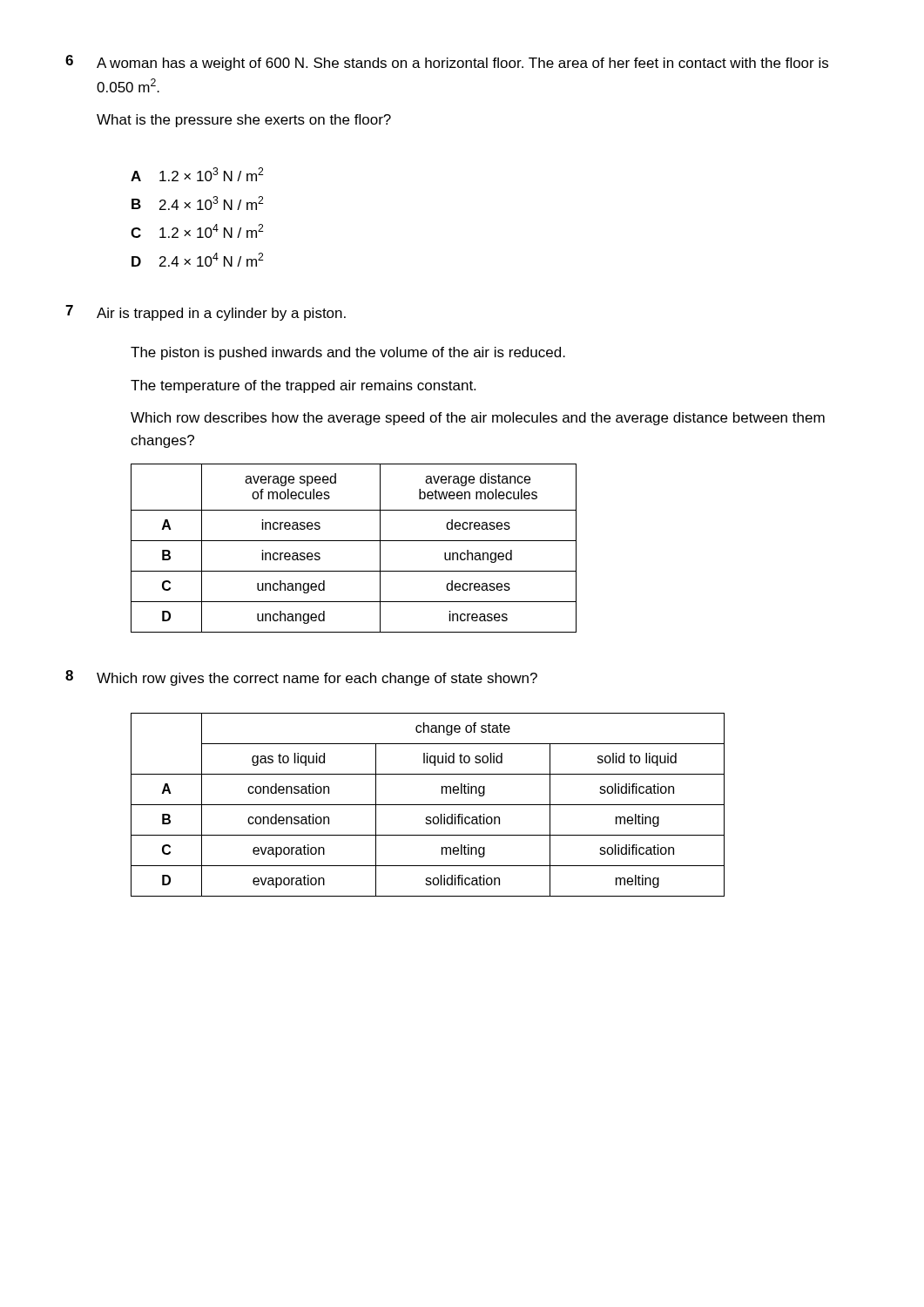
Task: Point to the block beginning "7 Air is trapped in a cylinder"
Action: pyautogui.click(x=206, y=313)
